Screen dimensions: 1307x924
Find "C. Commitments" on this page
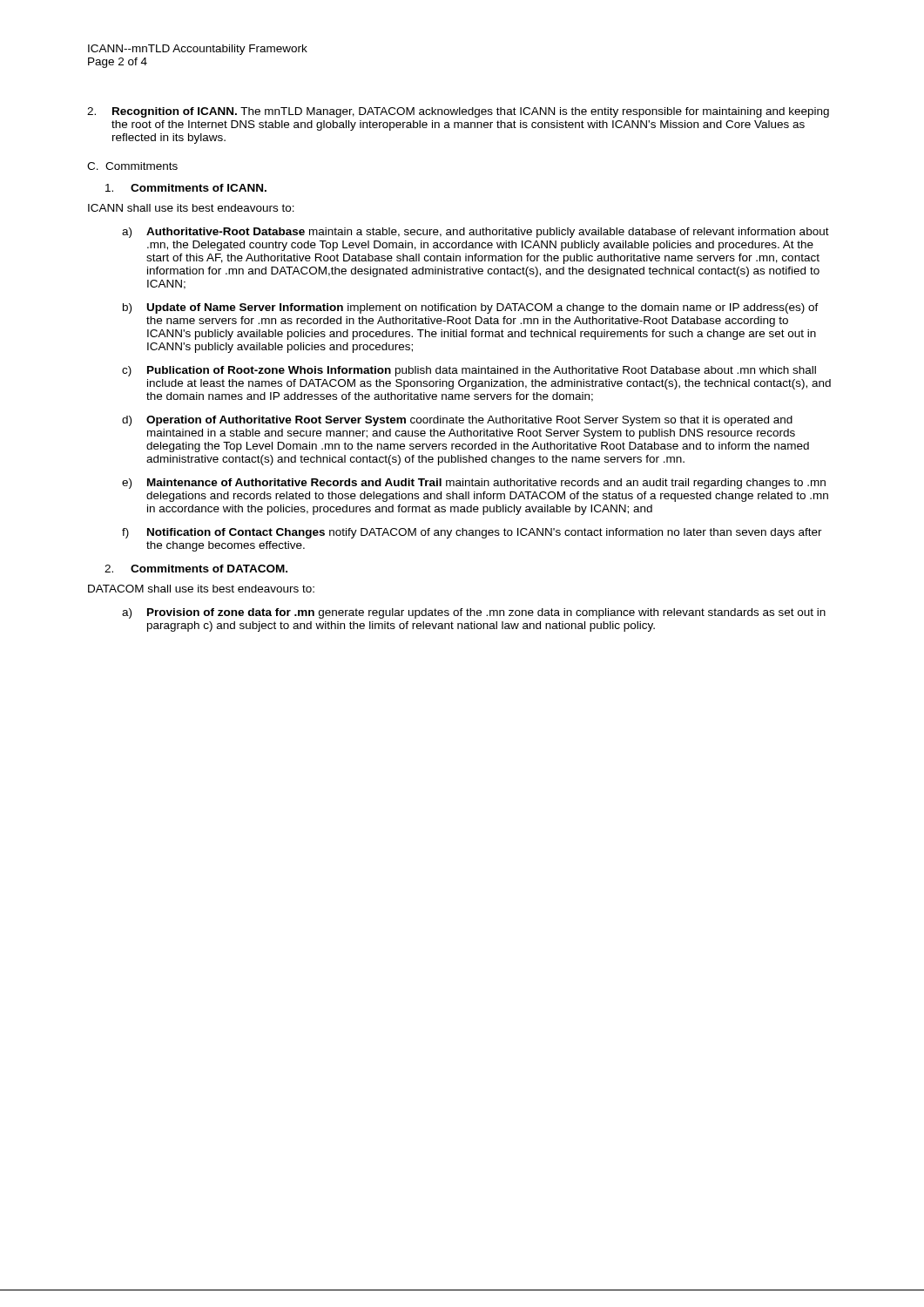coord(133,166)
